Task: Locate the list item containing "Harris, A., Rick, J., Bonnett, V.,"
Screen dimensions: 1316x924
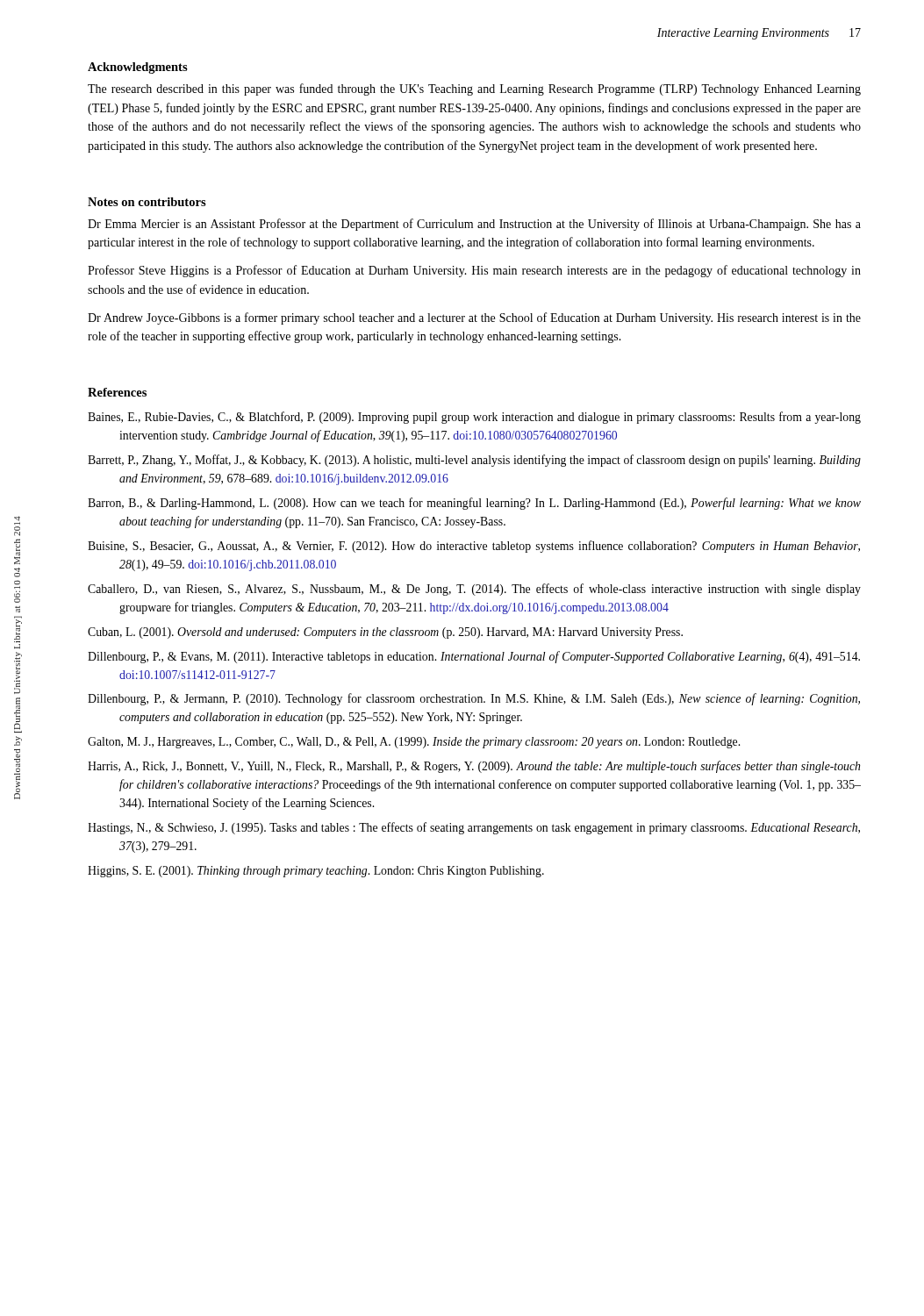Action: (x=474, y=785)
